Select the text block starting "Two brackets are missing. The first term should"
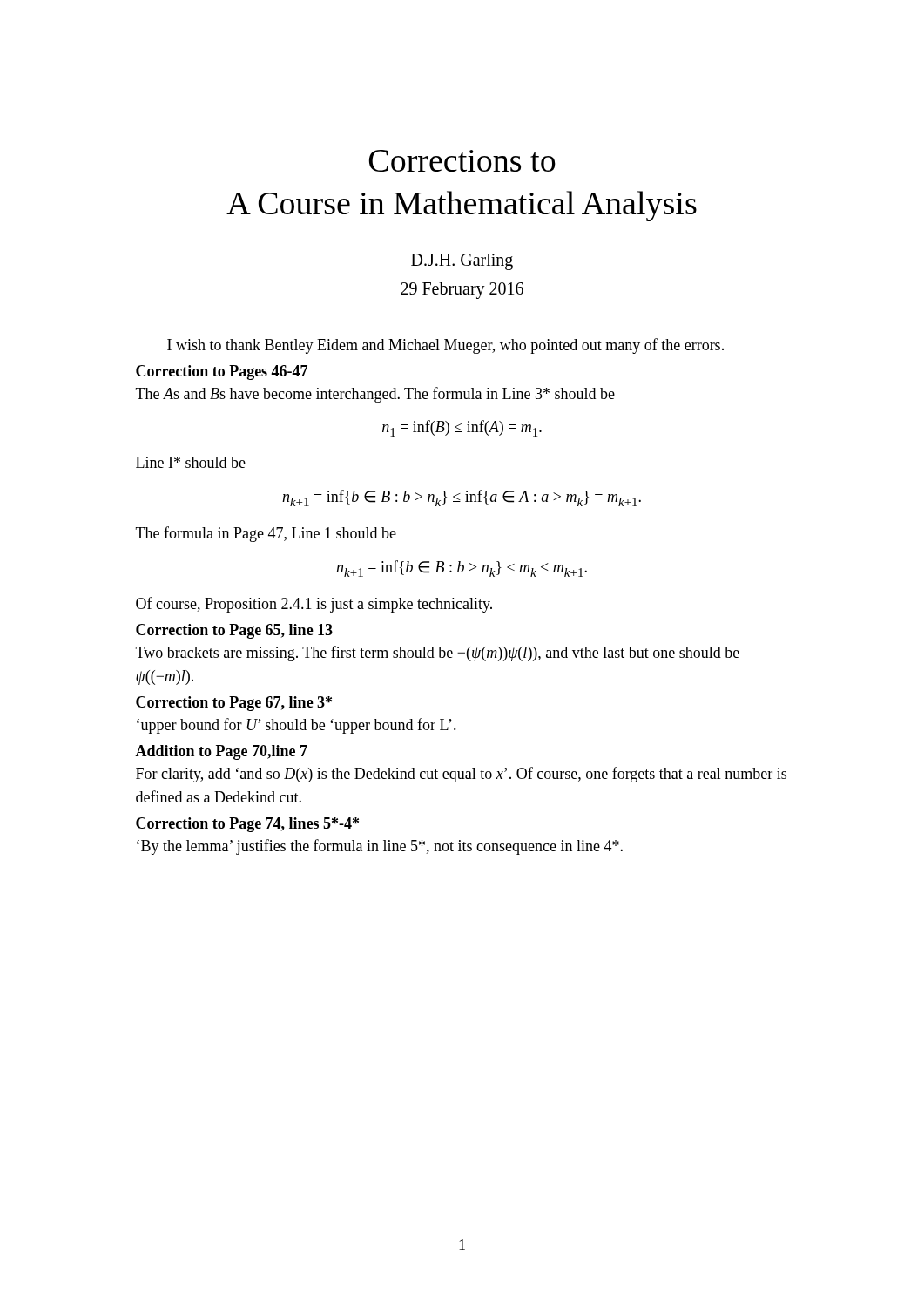This screenshot has height=1307, width=924. (462, 664)
